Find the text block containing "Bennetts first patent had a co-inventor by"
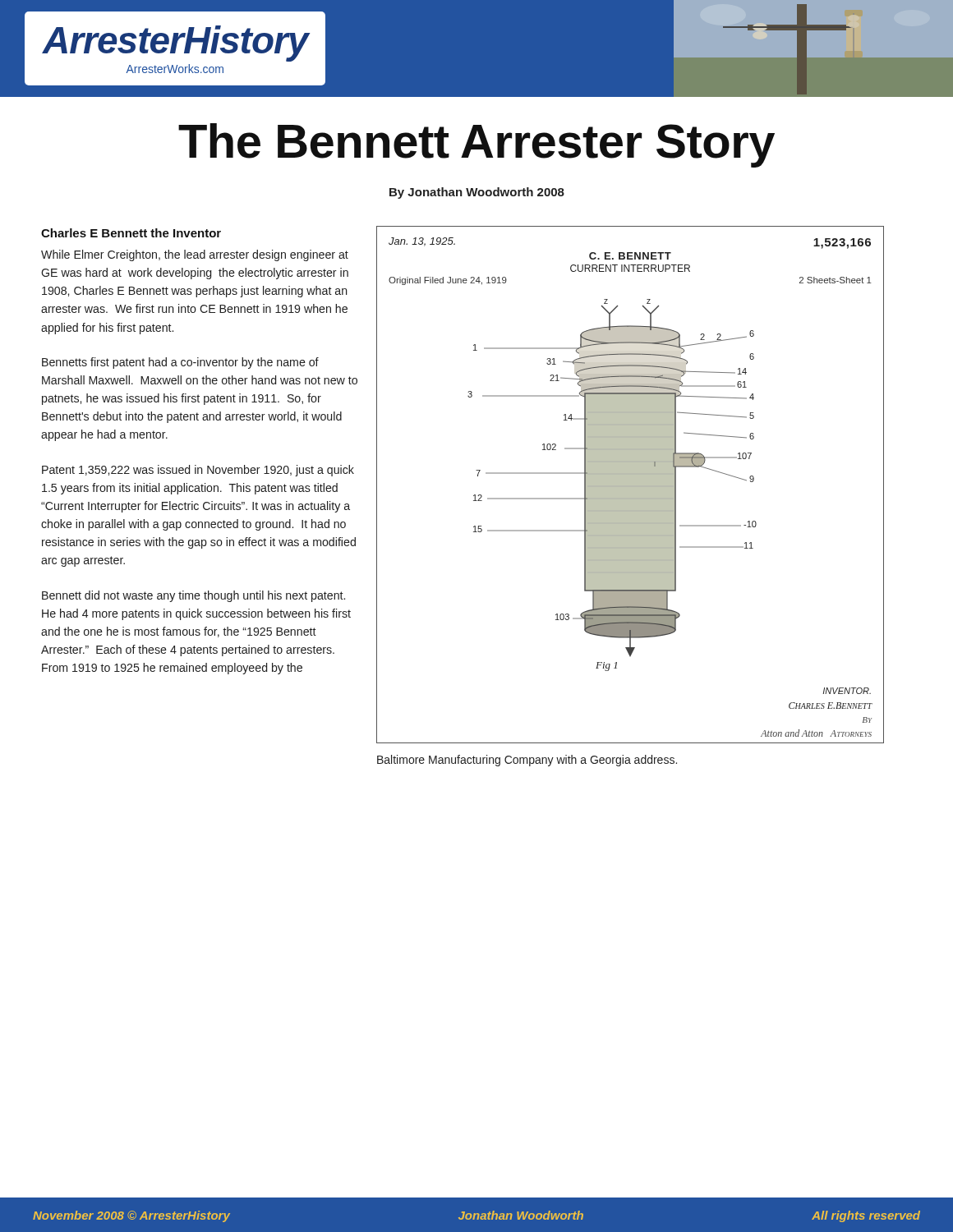The width and height of the screenshot is (953, 1232). pos(199,398)
